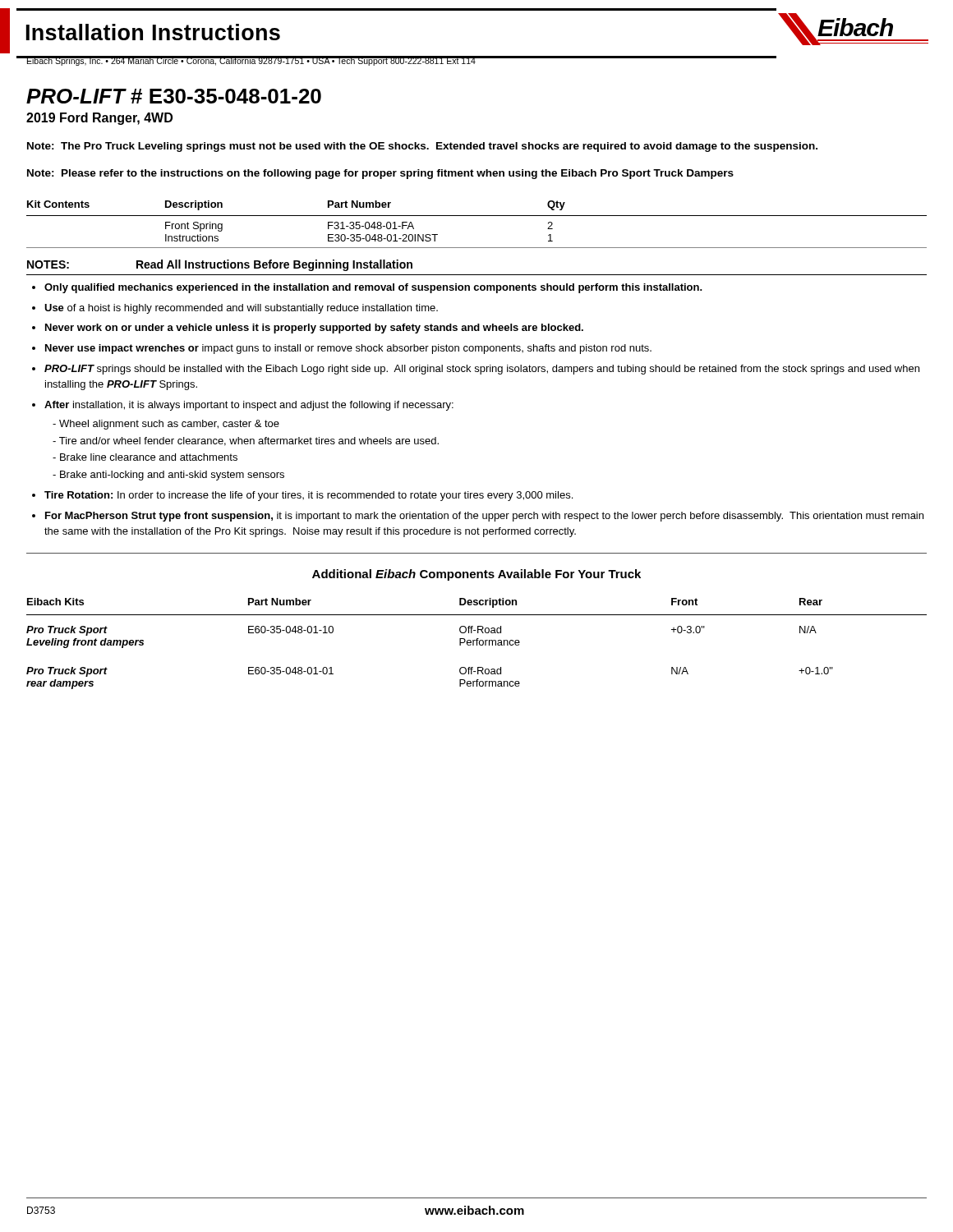This screenshot has width=953, height=1232.
Task: Click on the list item containing "Never work on or under a vehicle"
Action: [x=314, y=328]
